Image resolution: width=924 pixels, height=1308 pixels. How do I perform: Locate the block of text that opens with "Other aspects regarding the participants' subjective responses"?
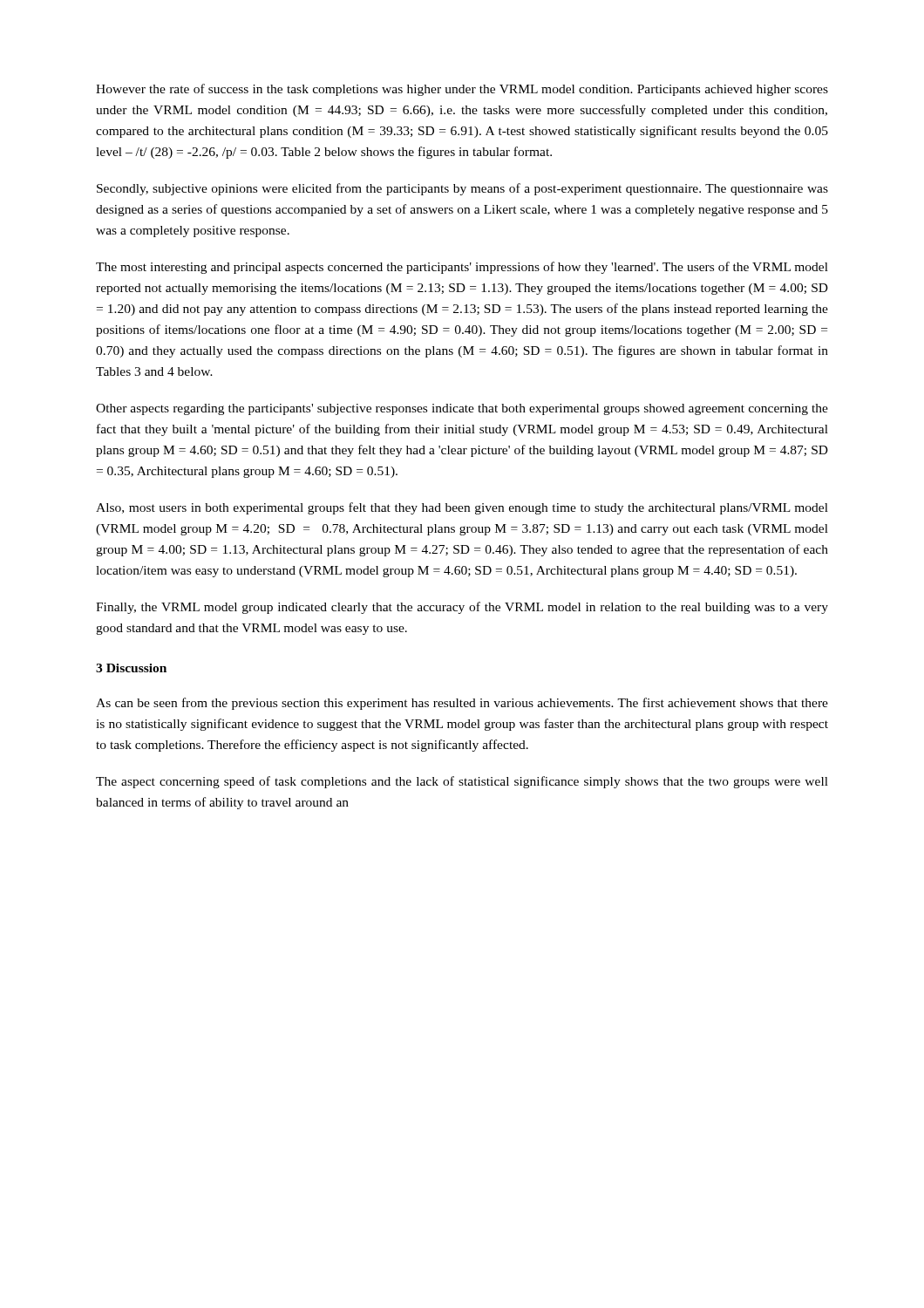coord(462,439)
